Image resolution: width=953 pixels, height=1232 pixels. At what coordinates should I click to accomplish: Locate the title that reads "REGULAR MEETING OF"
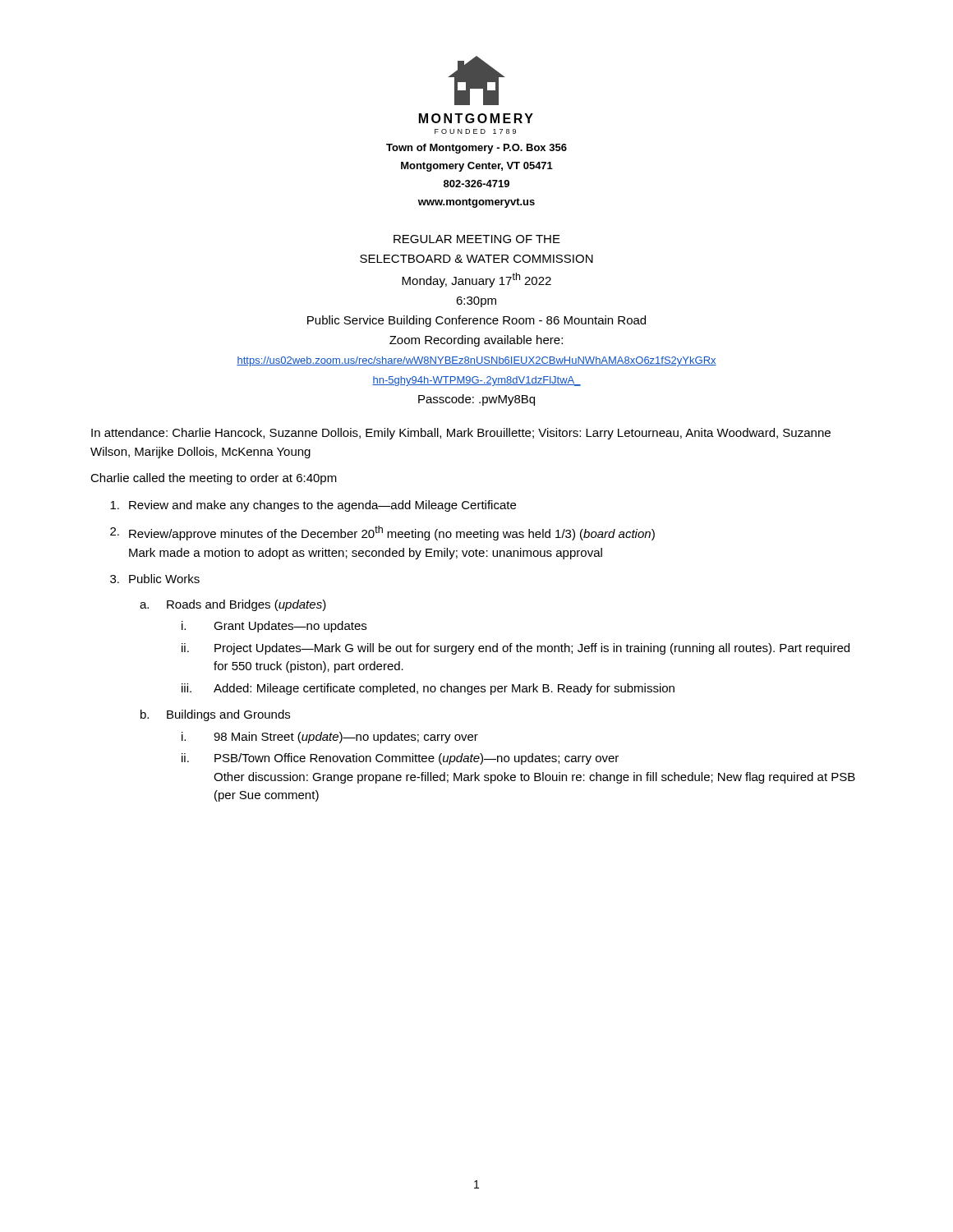point(476,319)
